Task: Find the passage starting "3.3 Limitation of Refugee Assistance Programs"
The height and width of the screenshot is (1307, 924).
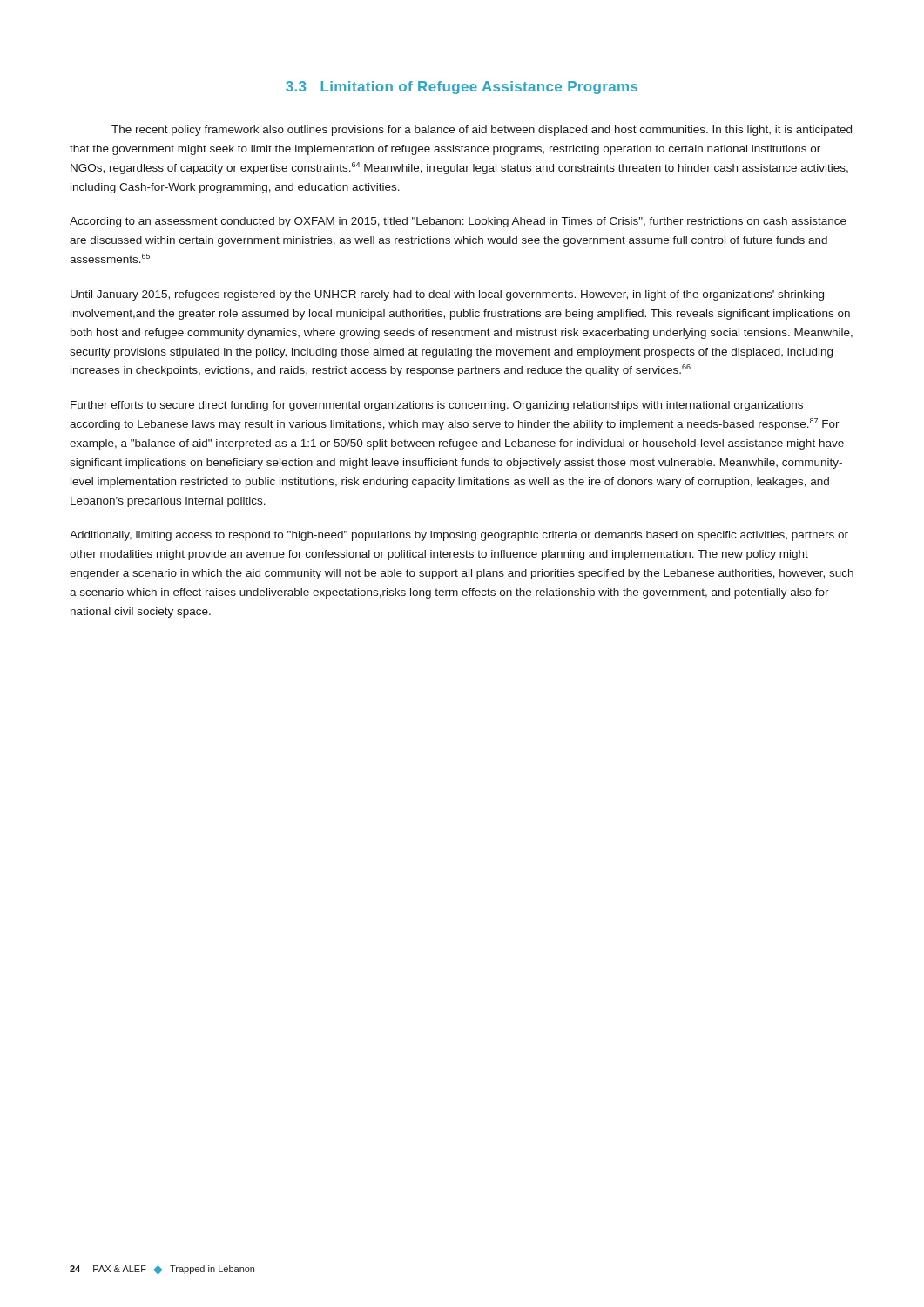Action: click(462, 87)
